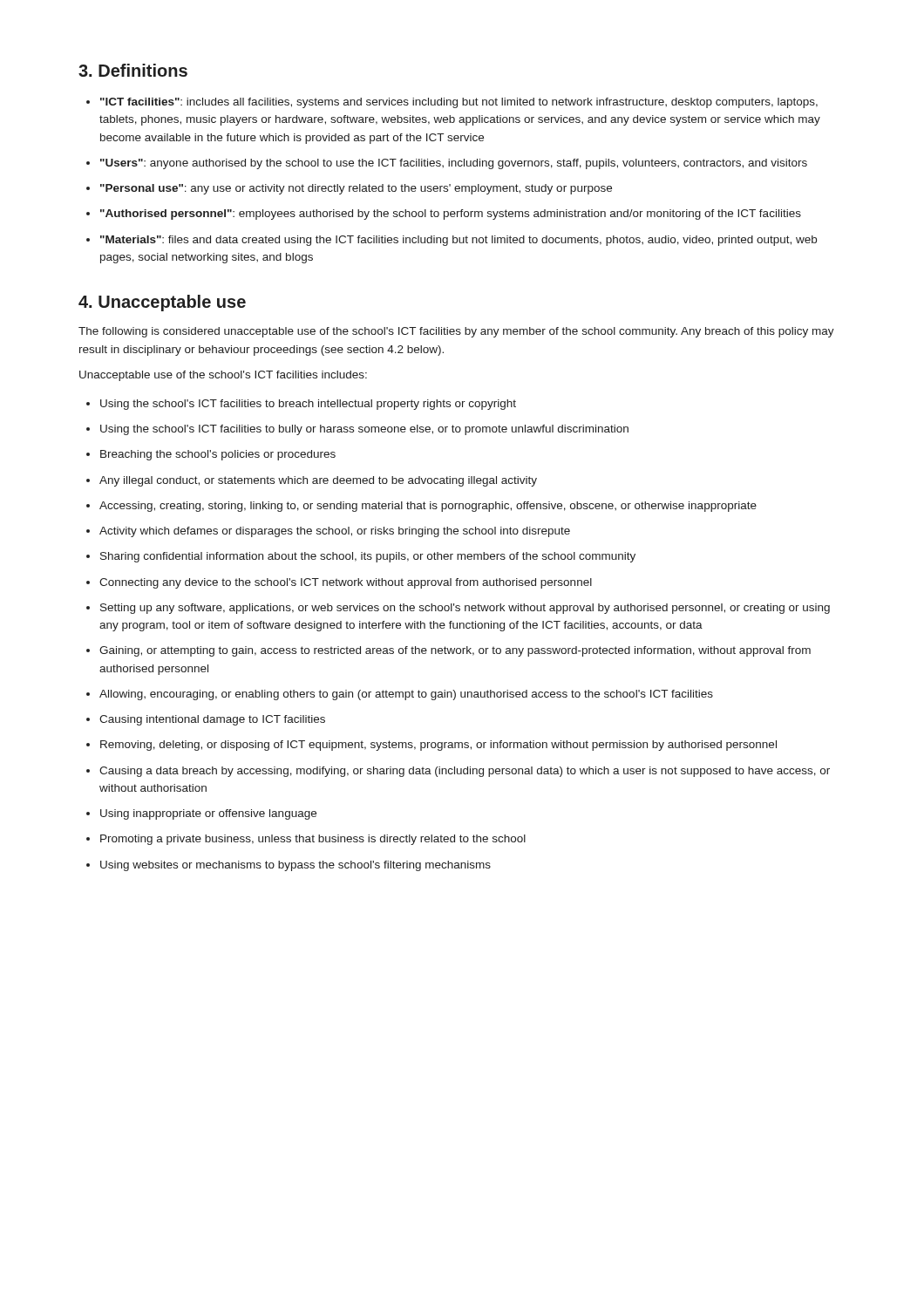The image size is (924, 1308).
Task: Click on the list item that says "Using websites or mechanisms to bypass the school's"
Action: point(295,864)
